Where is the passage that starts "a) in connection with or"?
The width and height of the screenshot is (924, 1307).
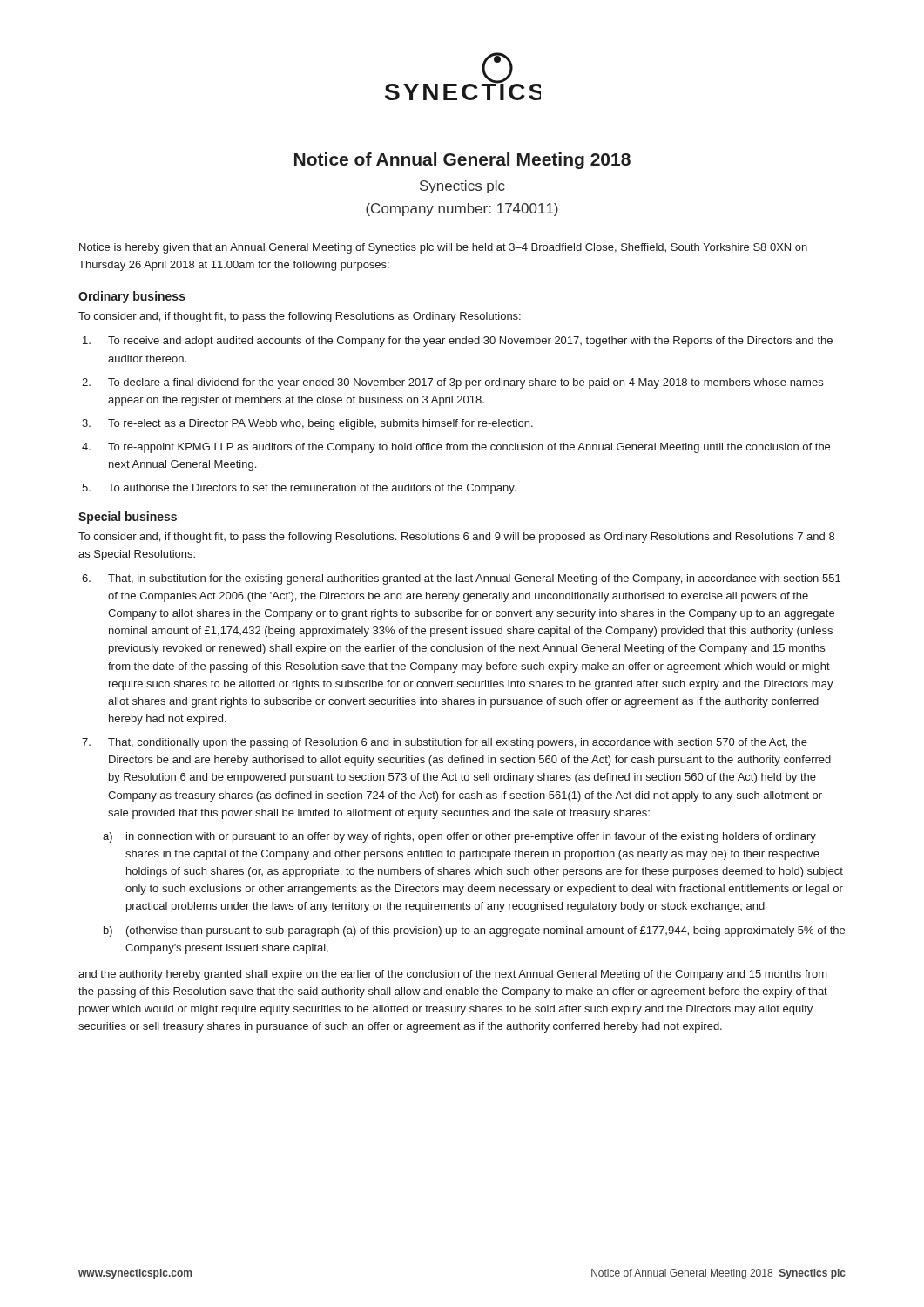click(474, 871)
